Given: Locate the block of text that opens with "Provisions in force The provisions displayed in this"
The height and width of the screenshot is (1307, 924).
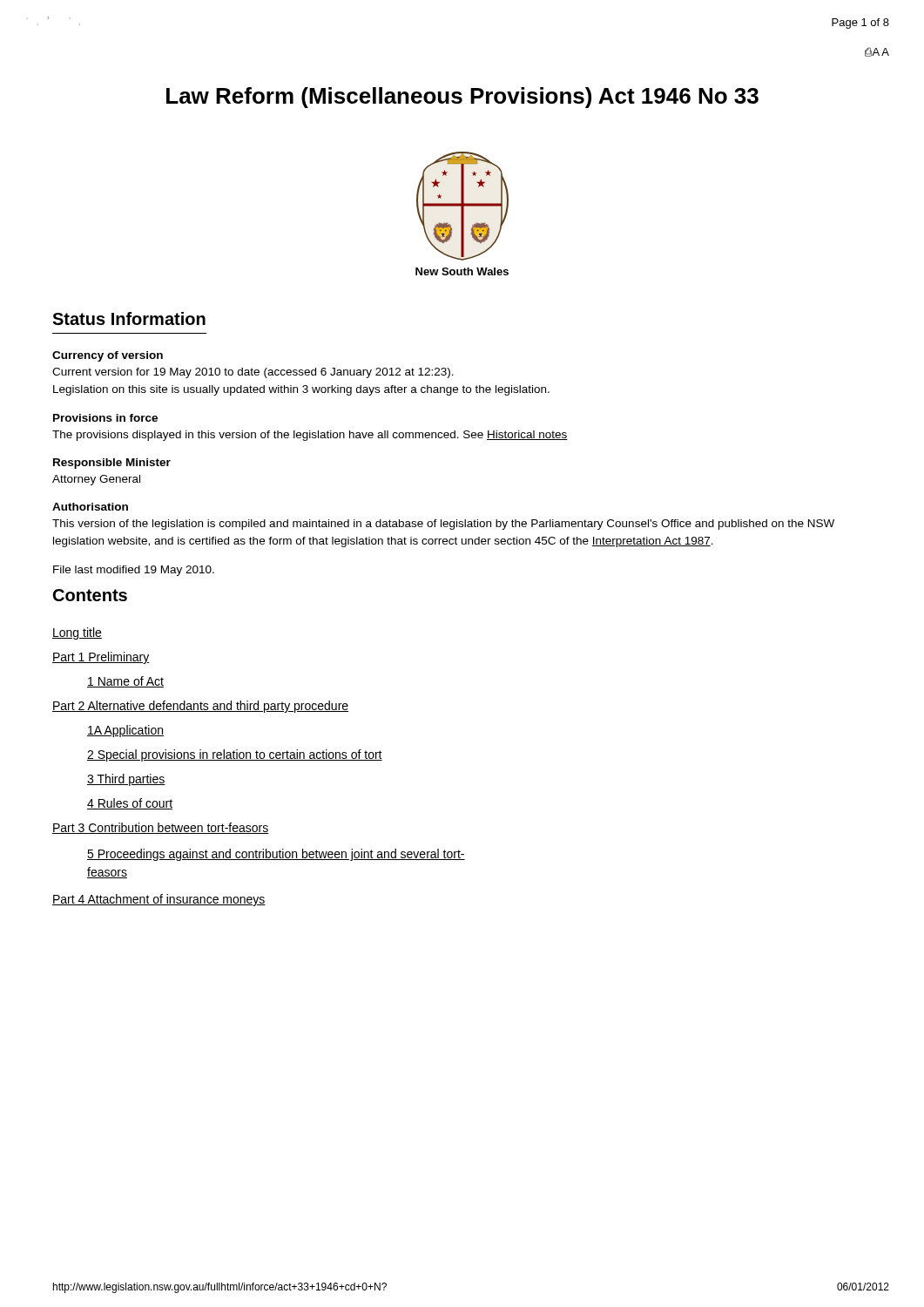Looking at the screenshot, I should pos(462,426).
